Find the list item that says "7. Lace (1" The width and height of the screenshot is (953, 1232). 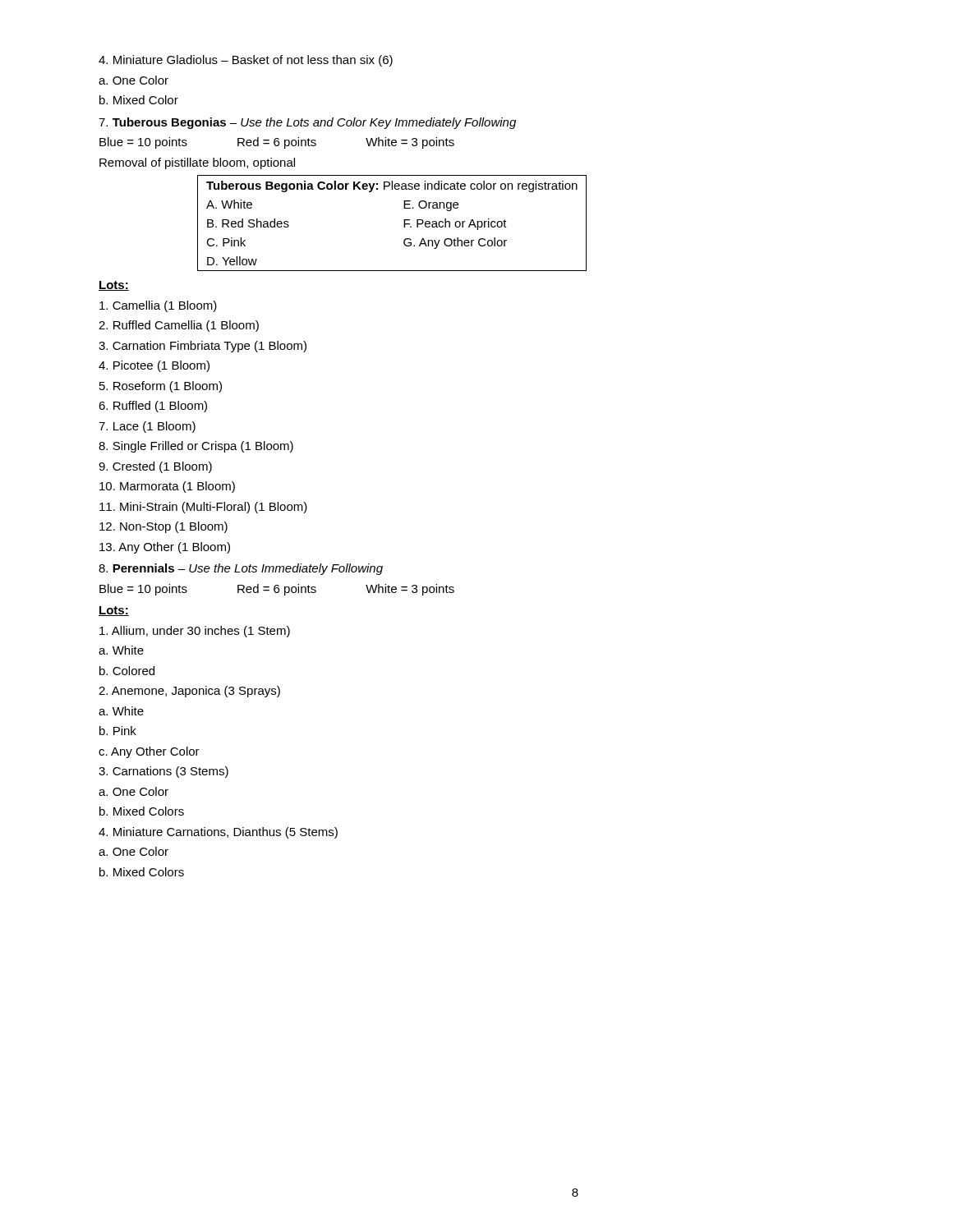coord(147,425)
